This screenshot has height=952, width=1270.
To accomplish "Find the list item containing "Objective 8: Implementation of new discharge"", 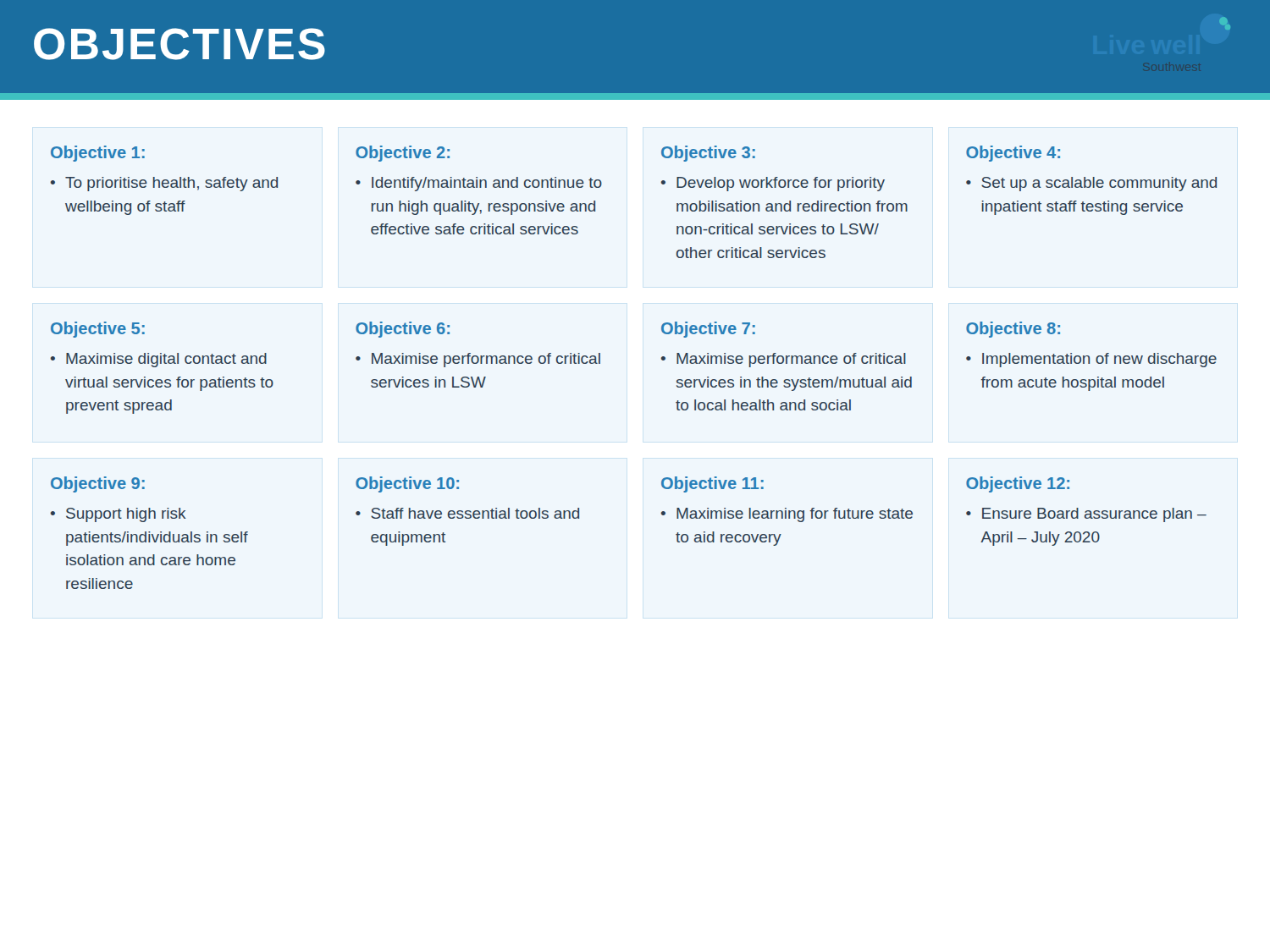I will point(1093,356).
